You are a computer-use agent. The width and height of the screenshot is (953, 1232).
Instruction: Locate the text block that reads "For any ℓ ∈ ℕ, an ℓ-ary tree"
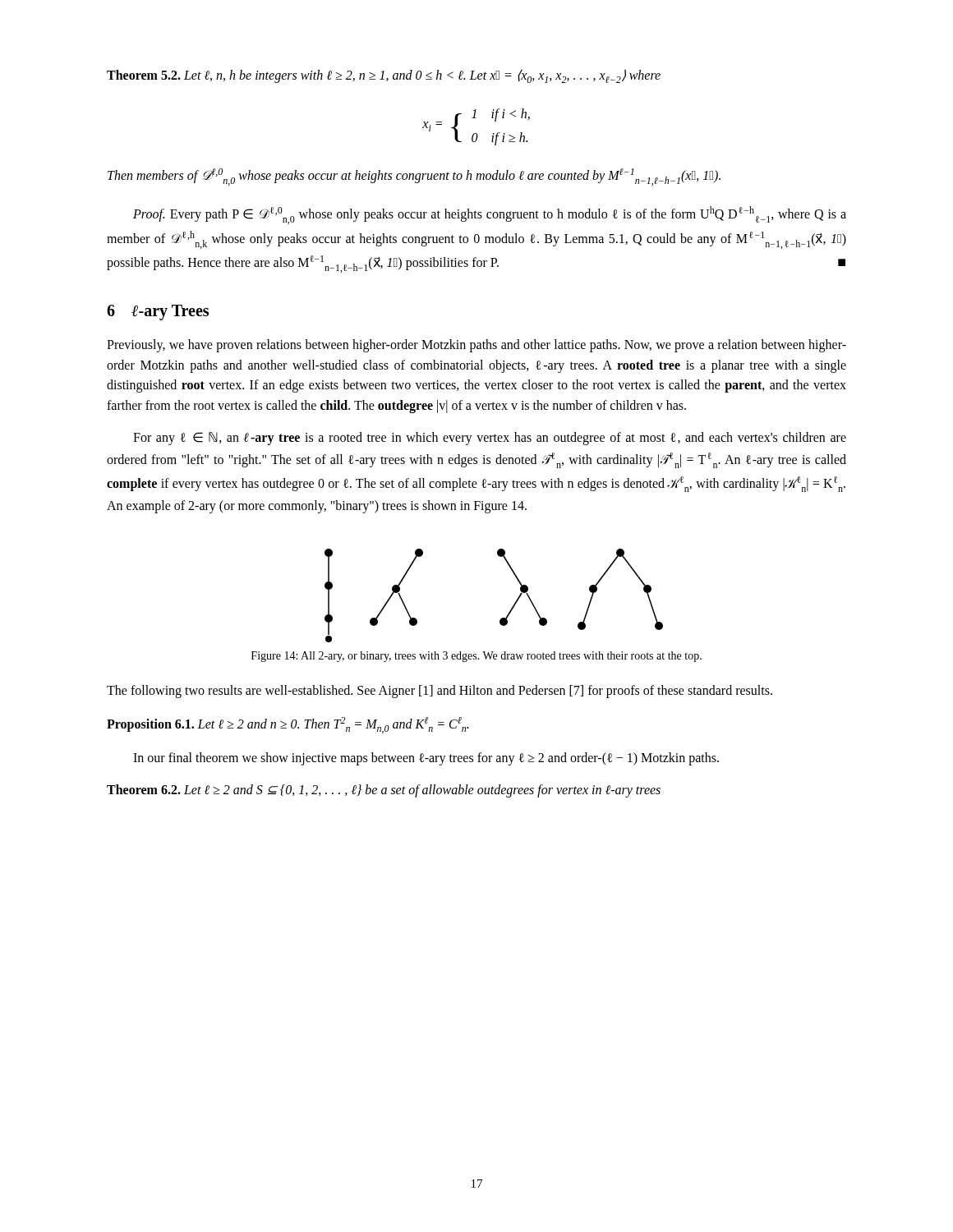point(476,472)
